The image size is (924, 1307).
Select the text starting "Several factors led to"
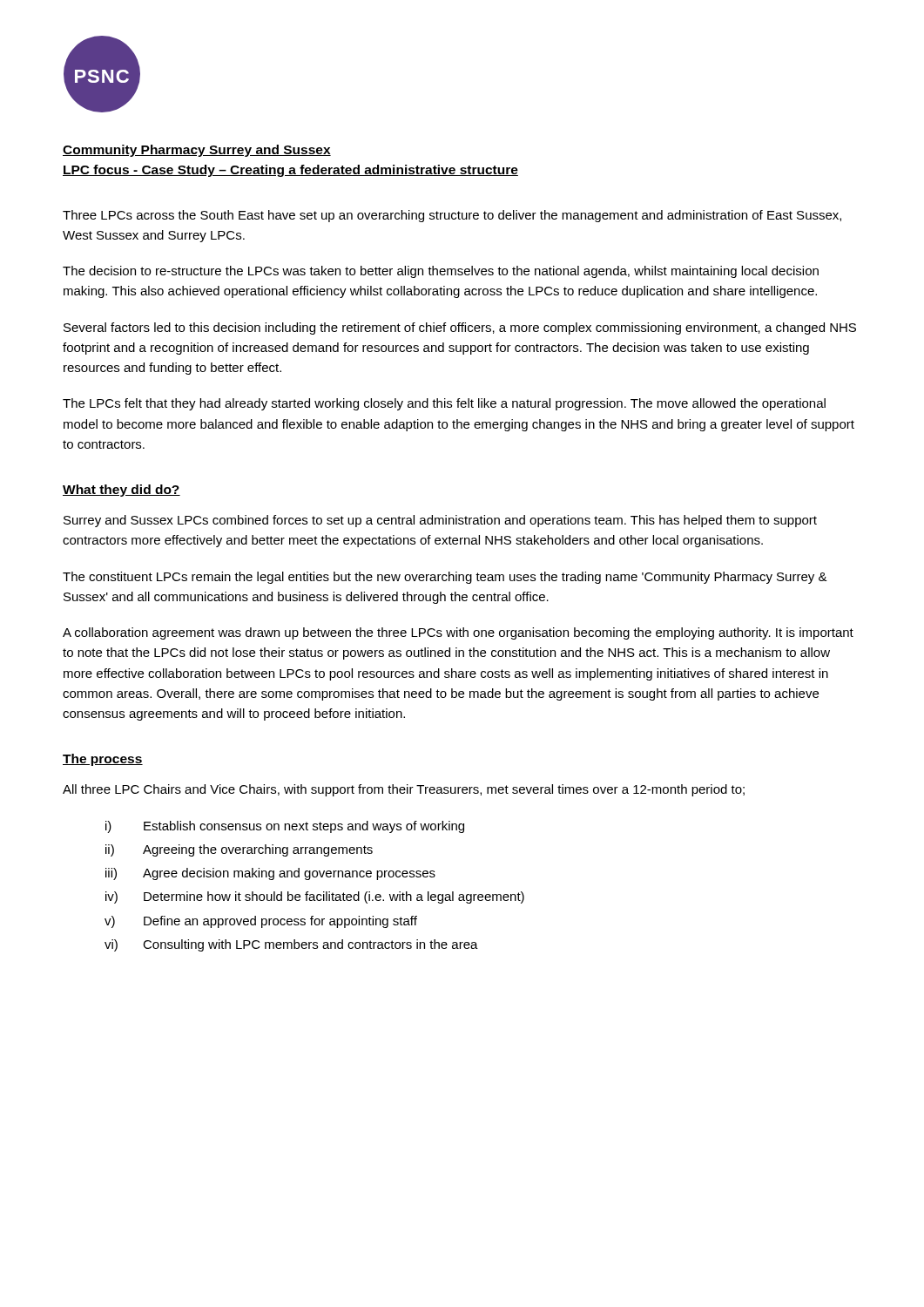(x=460, y=347)
